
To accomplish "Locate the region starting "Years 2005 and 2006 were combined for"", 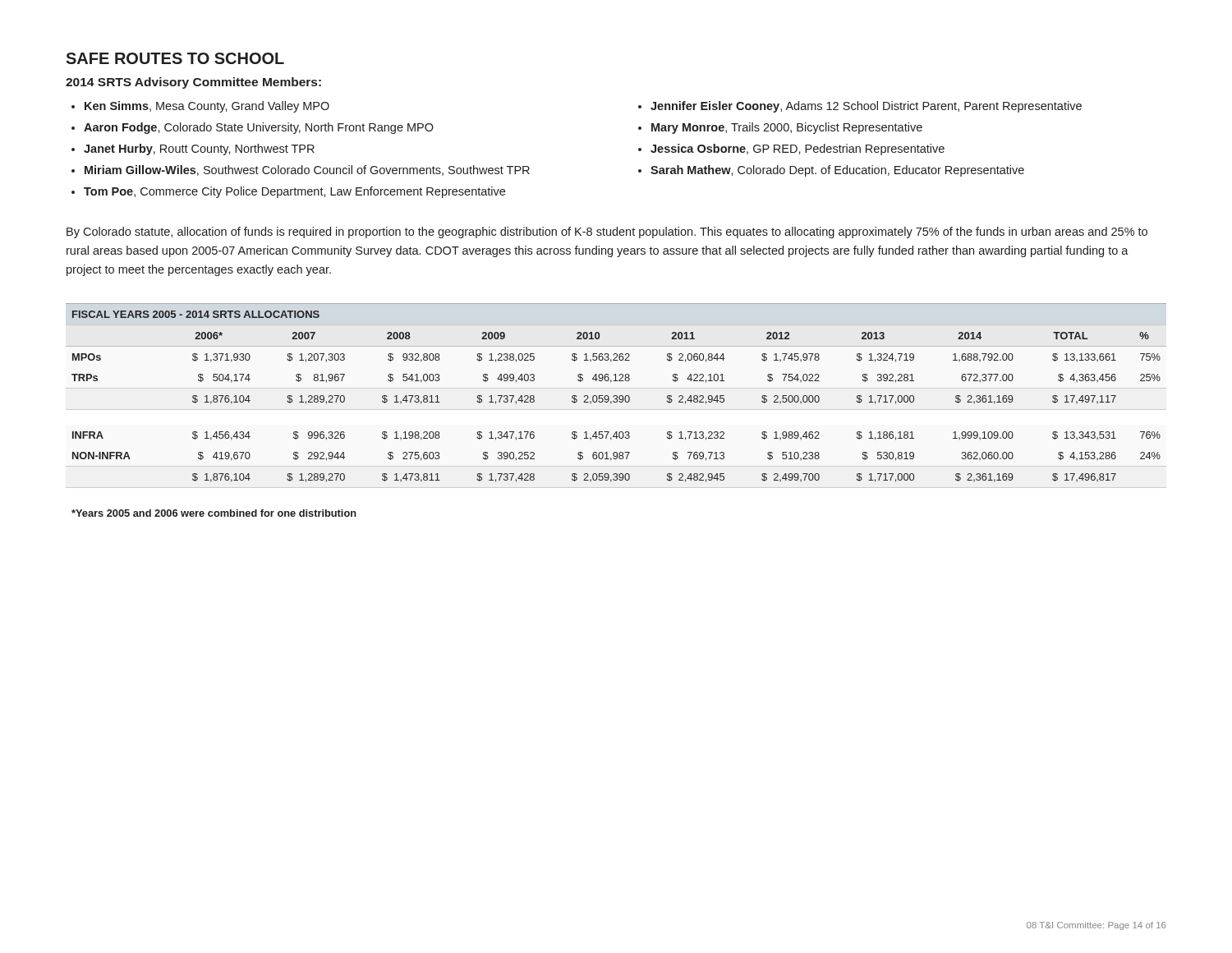I will coord(214,513).
